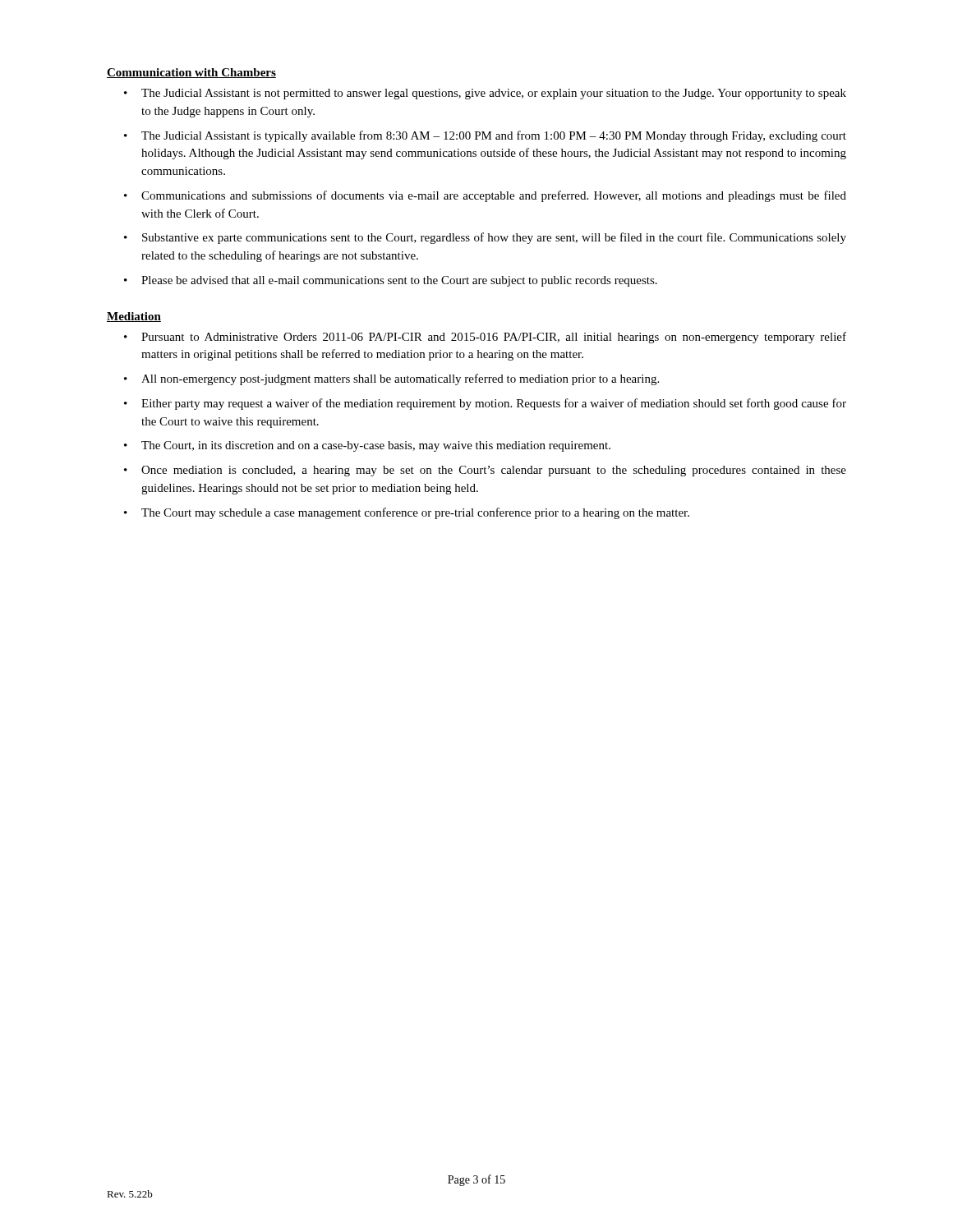Where is the passage that starts "• Pursuant to Administrative Orders"?
Image resolution: width=953 pixels, height=1232 pixels.
(485, 346)
